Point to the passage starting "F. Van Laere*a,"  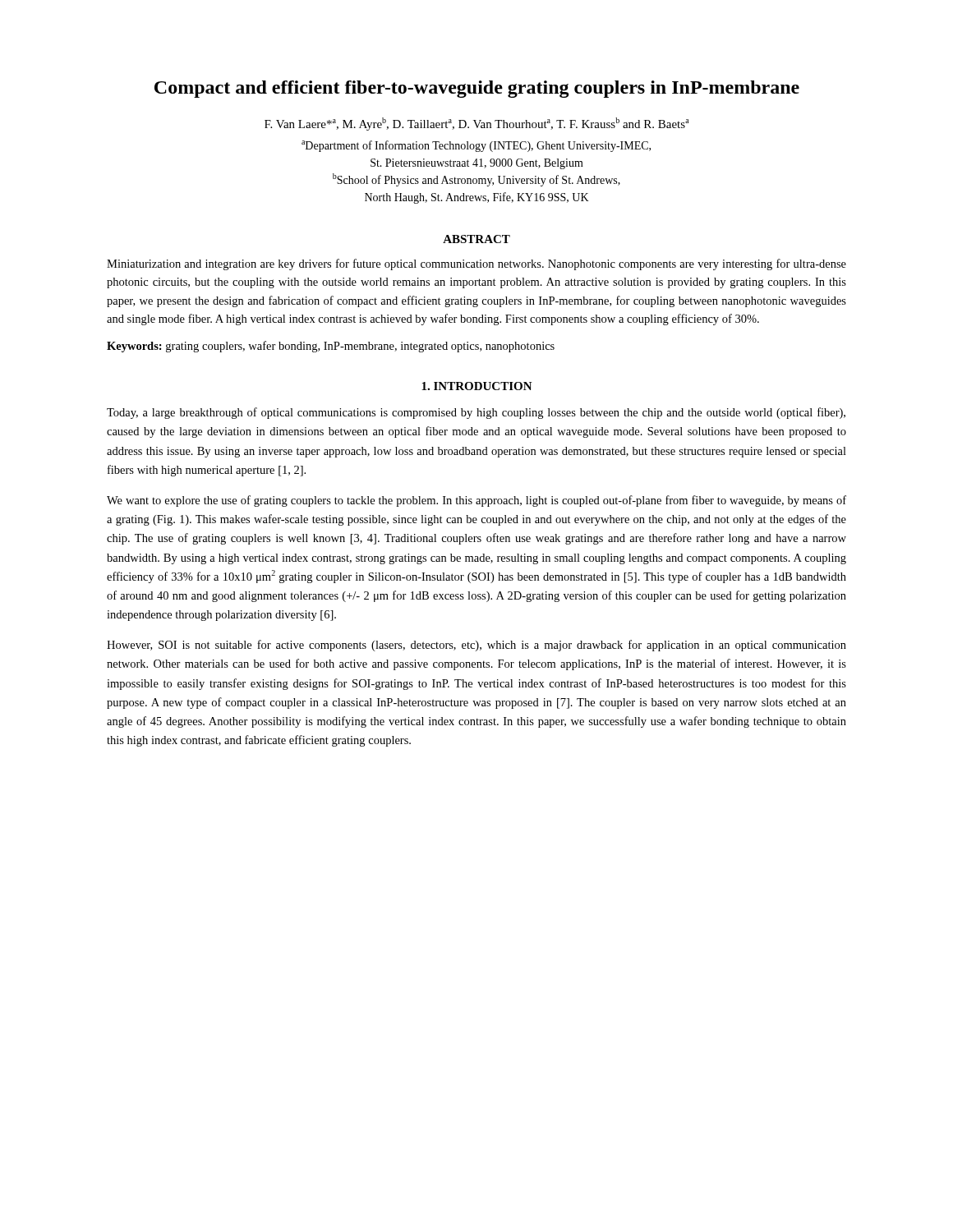tap(476, 124)
